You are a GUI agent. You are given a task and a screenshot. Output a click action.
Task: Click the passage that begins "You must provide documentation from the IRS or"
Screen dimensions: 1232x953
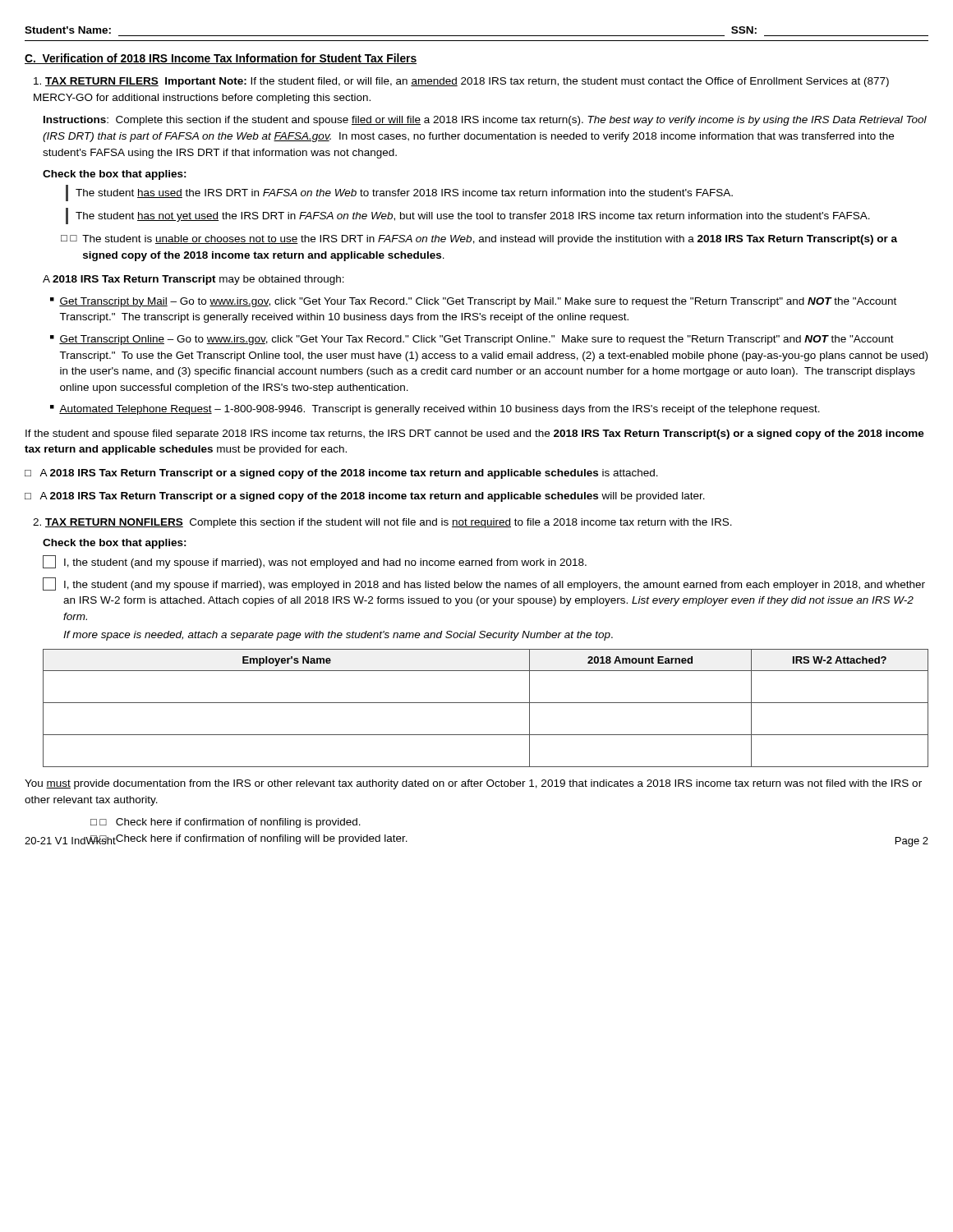pos(473,791)
